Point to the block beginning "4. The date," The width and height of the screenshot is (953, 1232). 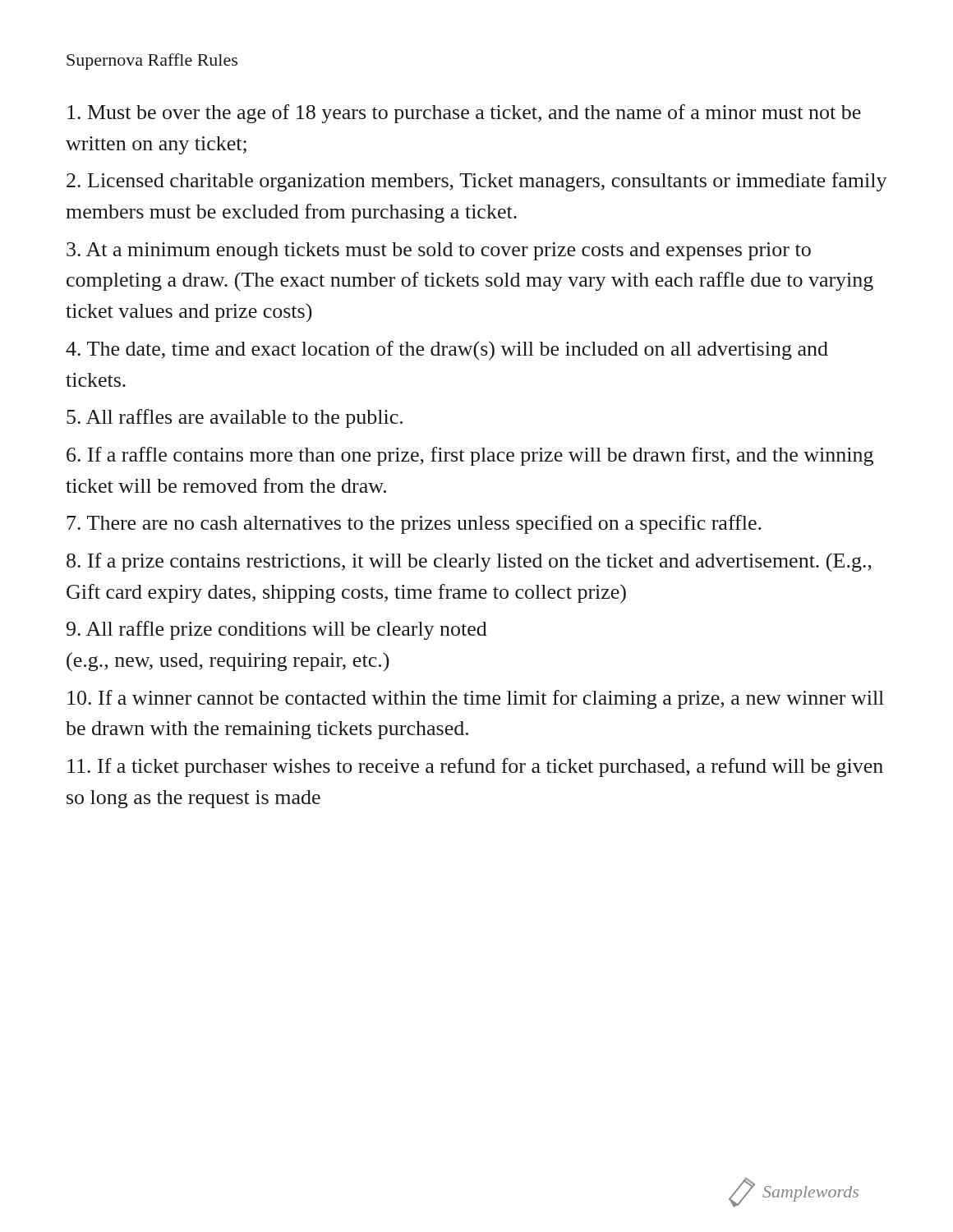447,364
